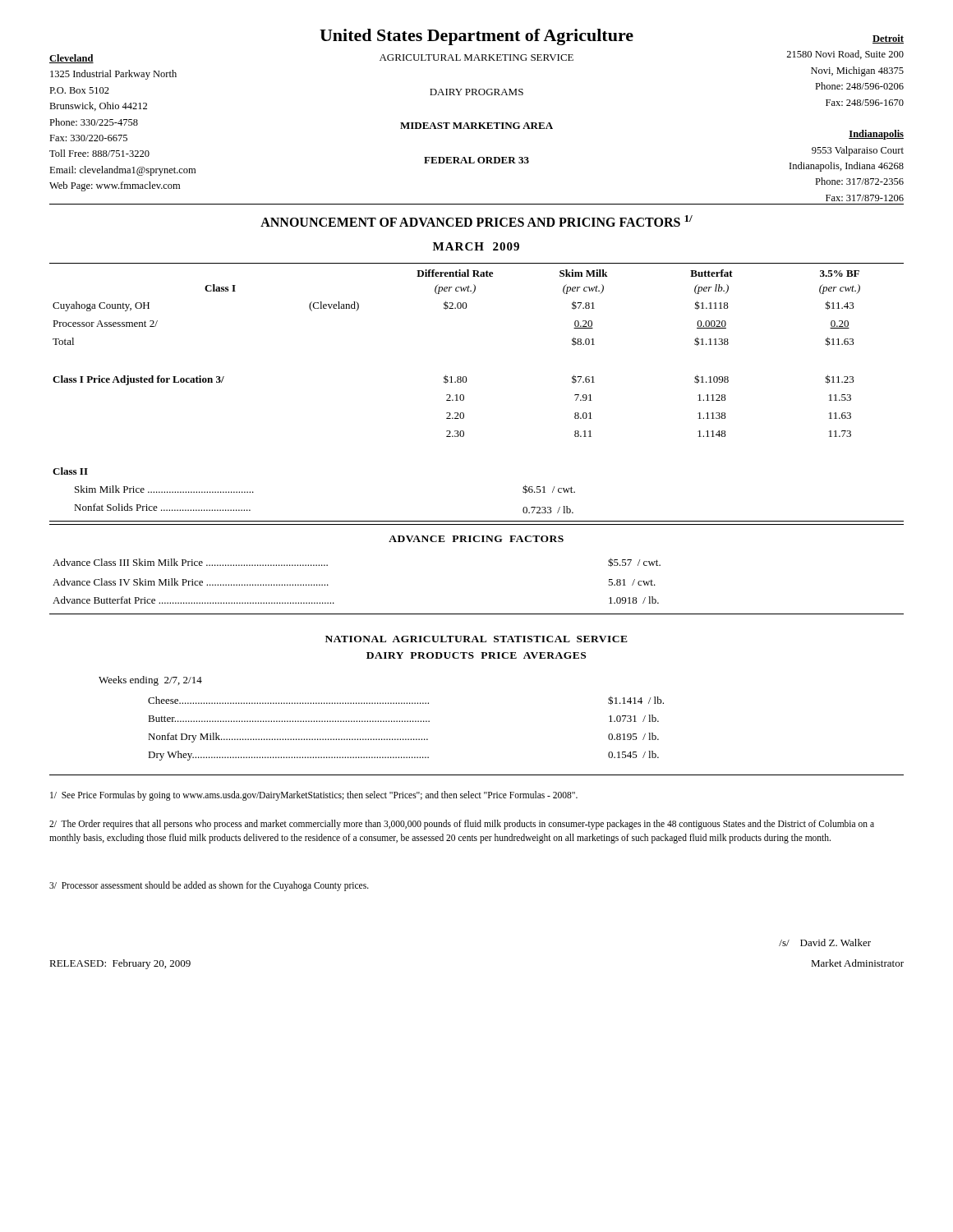Find the section header containing "ANNOUNCEMENT OF ADVANCED PRICES AND"
This screenshot has height=1232, width=953.
tap(476, 221)
